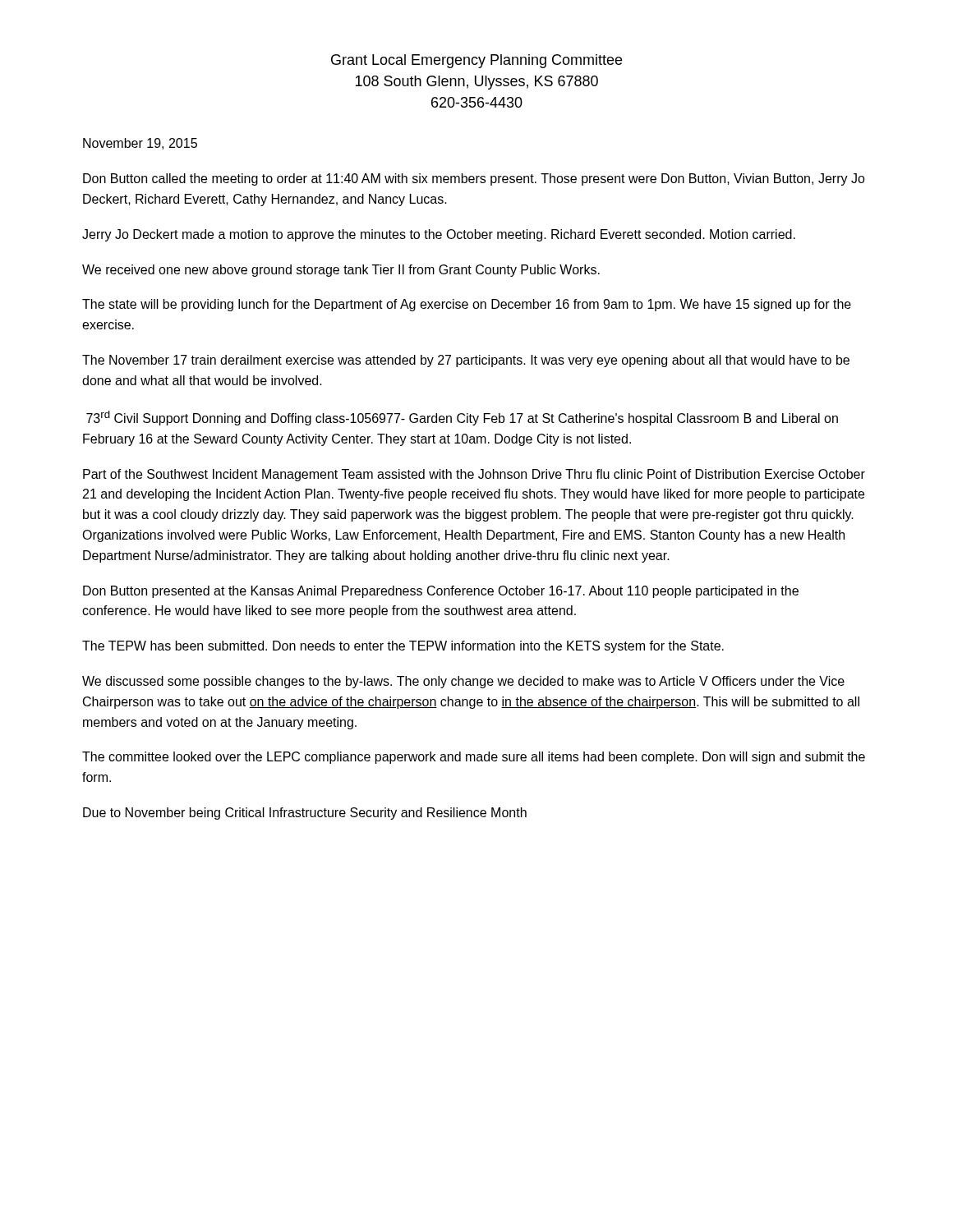Where is the passage that starts "We discussed some possible changes to"?
The image size is (953, 1232).
(x=471, y=702)
